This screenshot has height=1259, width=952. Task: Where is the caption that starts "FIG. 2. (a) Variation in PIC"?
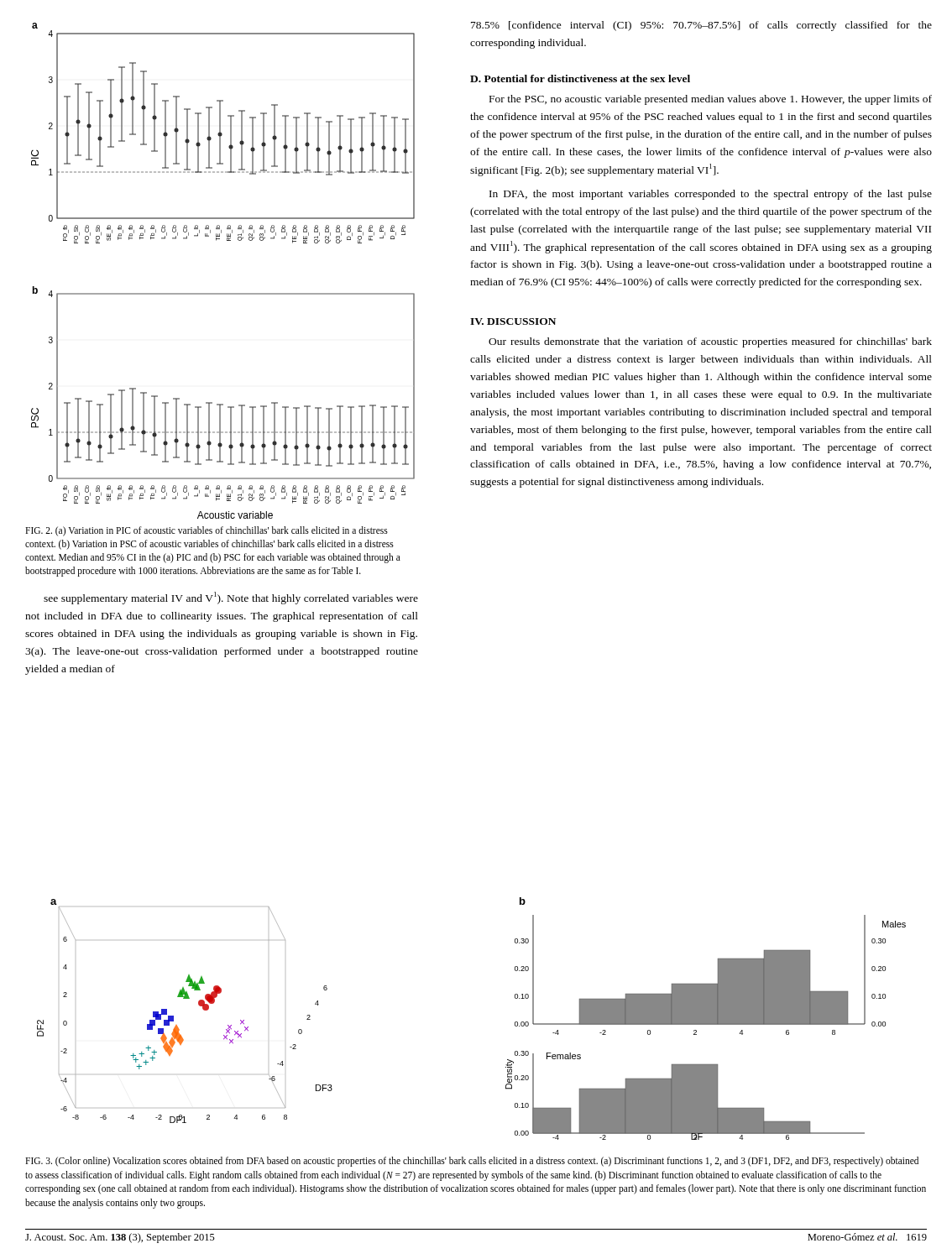coord(222,551)
